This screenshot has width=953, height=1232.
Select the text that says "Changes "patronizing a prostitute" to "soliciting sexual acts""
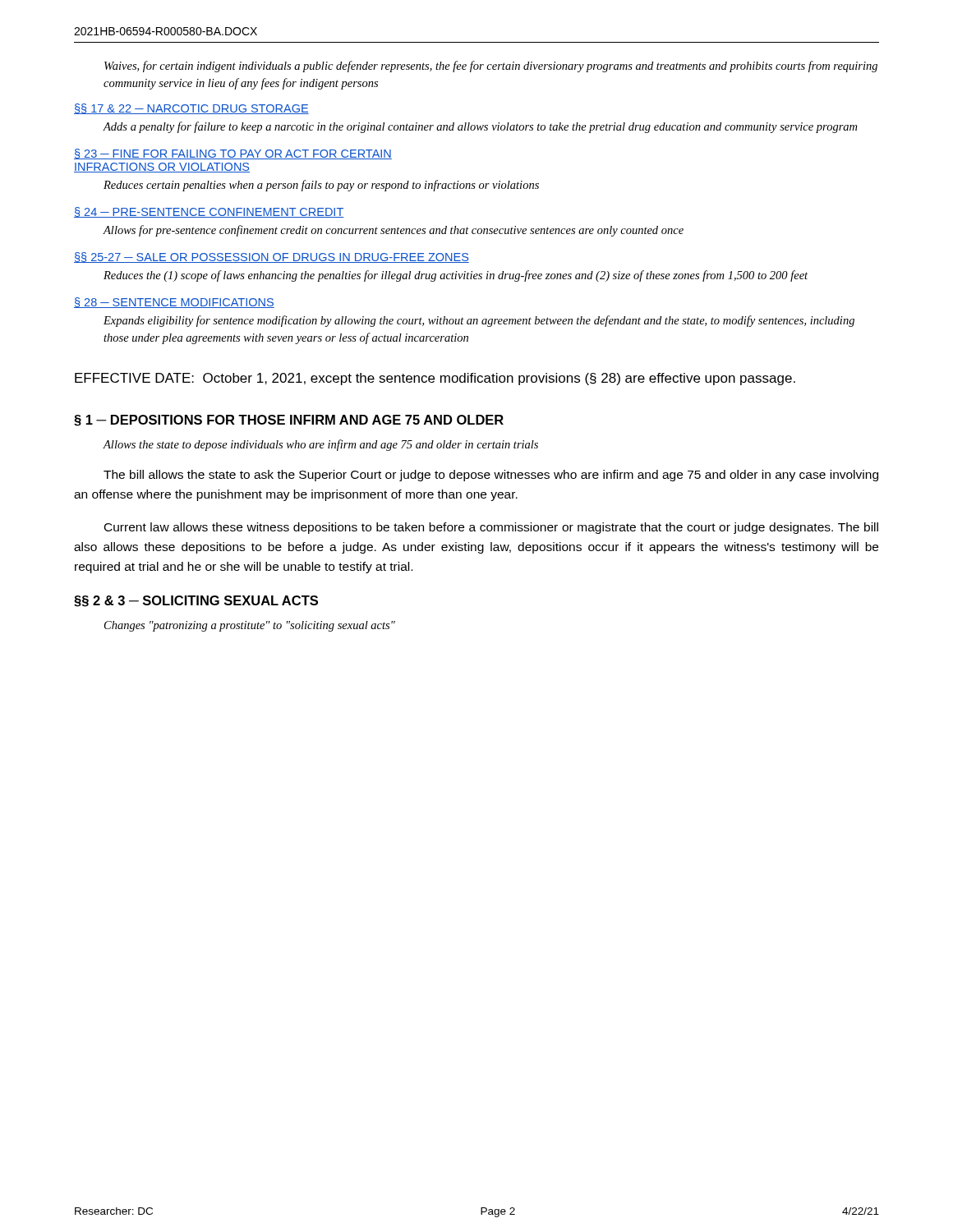(249, 625)
